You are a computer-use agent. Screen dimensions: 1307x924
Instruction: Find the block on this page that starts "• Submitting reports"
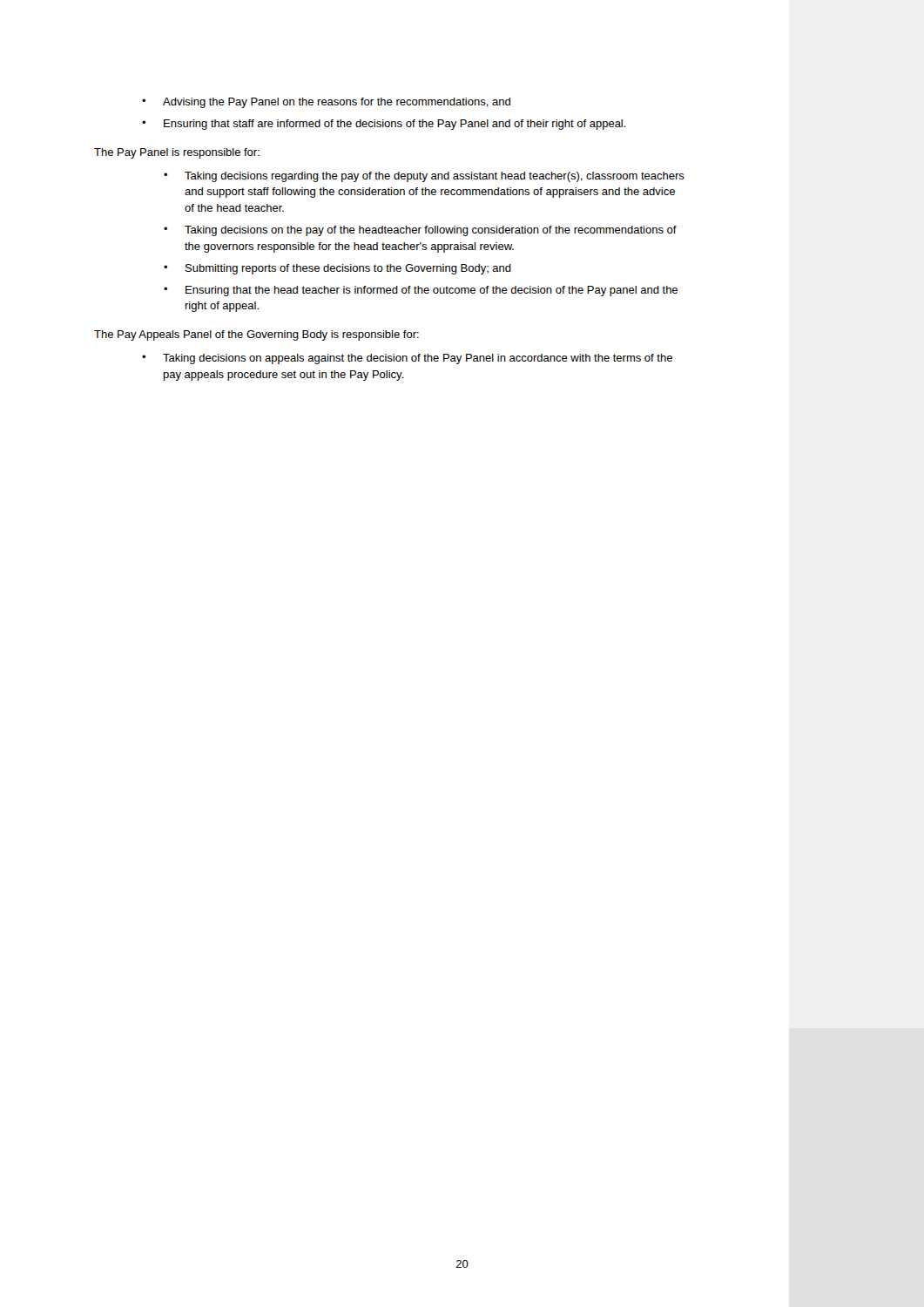[x=425, y=269]
